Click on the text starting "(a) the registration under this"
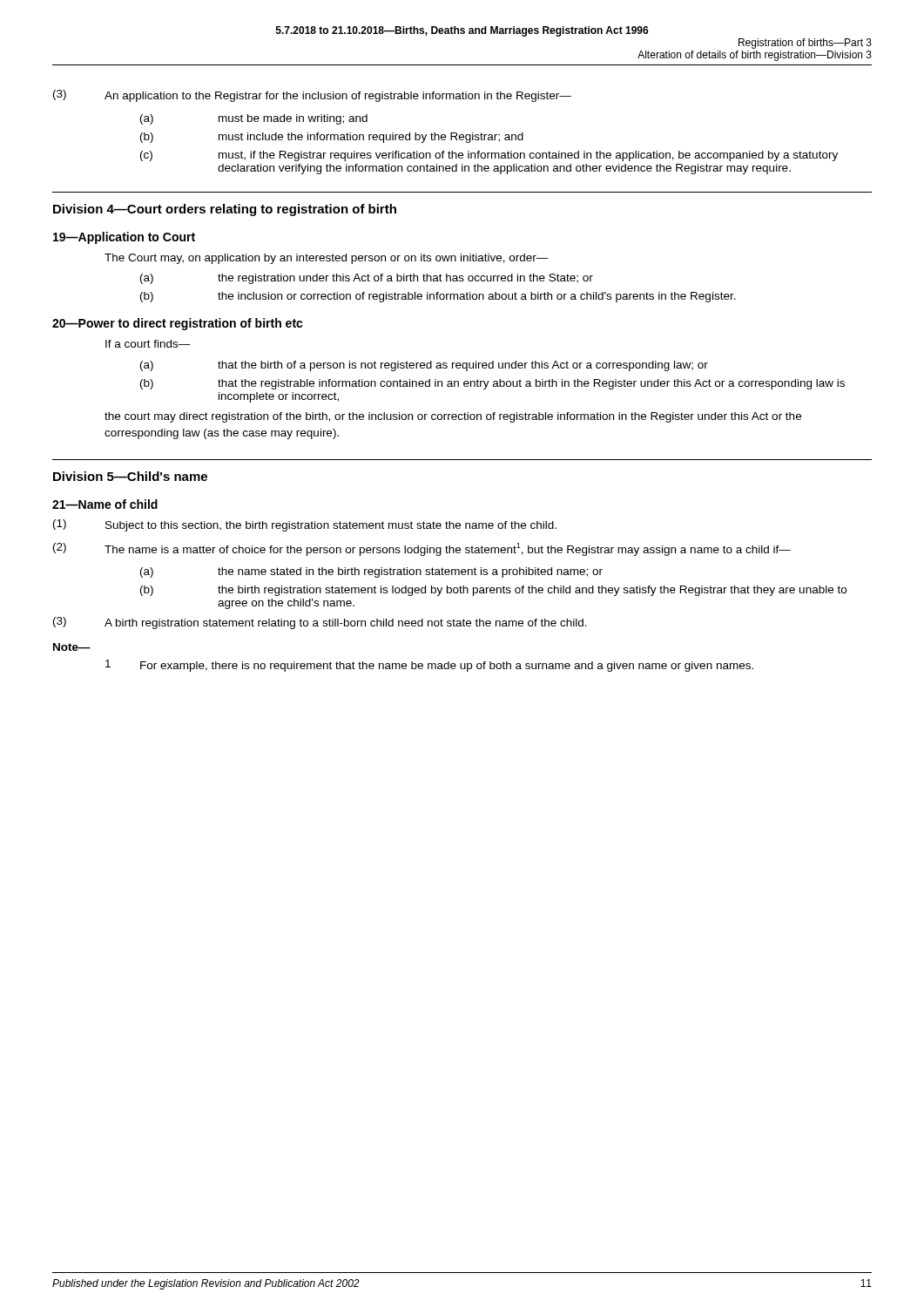Screen dimensions: 1307x924 coord(488,278)
